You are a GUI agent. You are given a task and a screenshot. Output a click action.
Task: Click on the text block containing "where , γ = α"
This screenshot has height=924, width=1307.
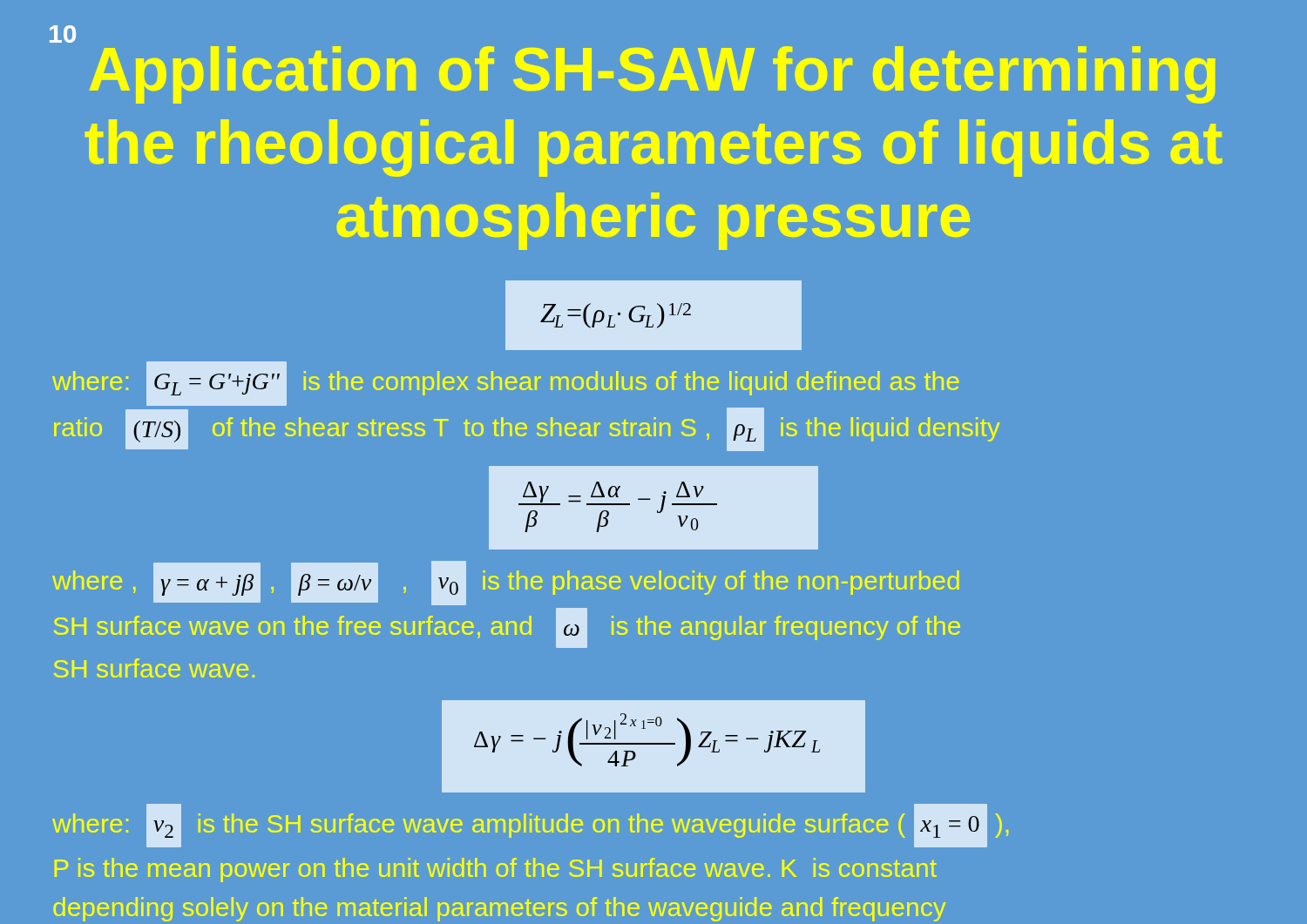point(507,621)
